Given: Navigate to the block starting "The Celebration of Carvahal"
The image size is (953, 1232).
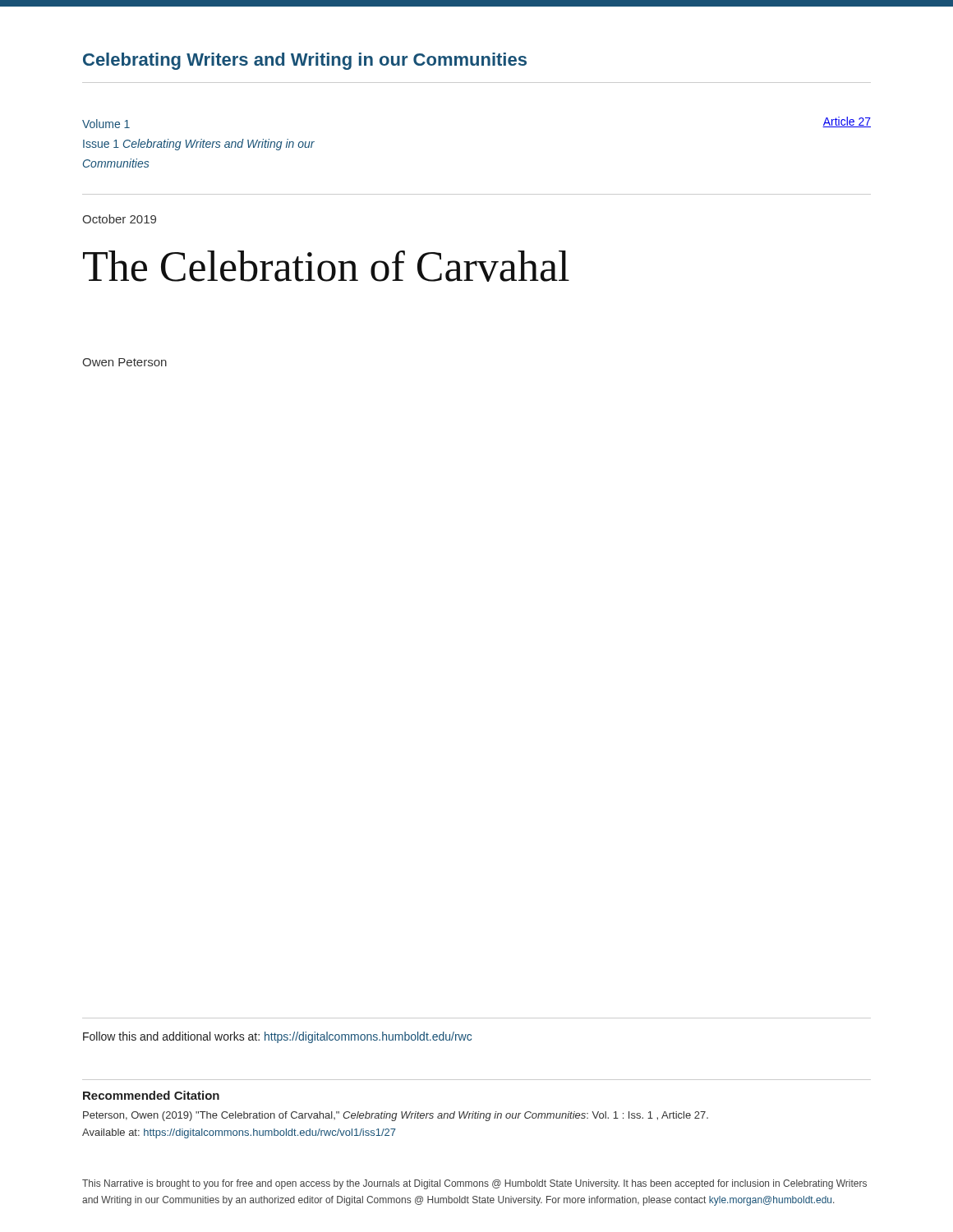Looking at the screenshot, I should (326, 266).
